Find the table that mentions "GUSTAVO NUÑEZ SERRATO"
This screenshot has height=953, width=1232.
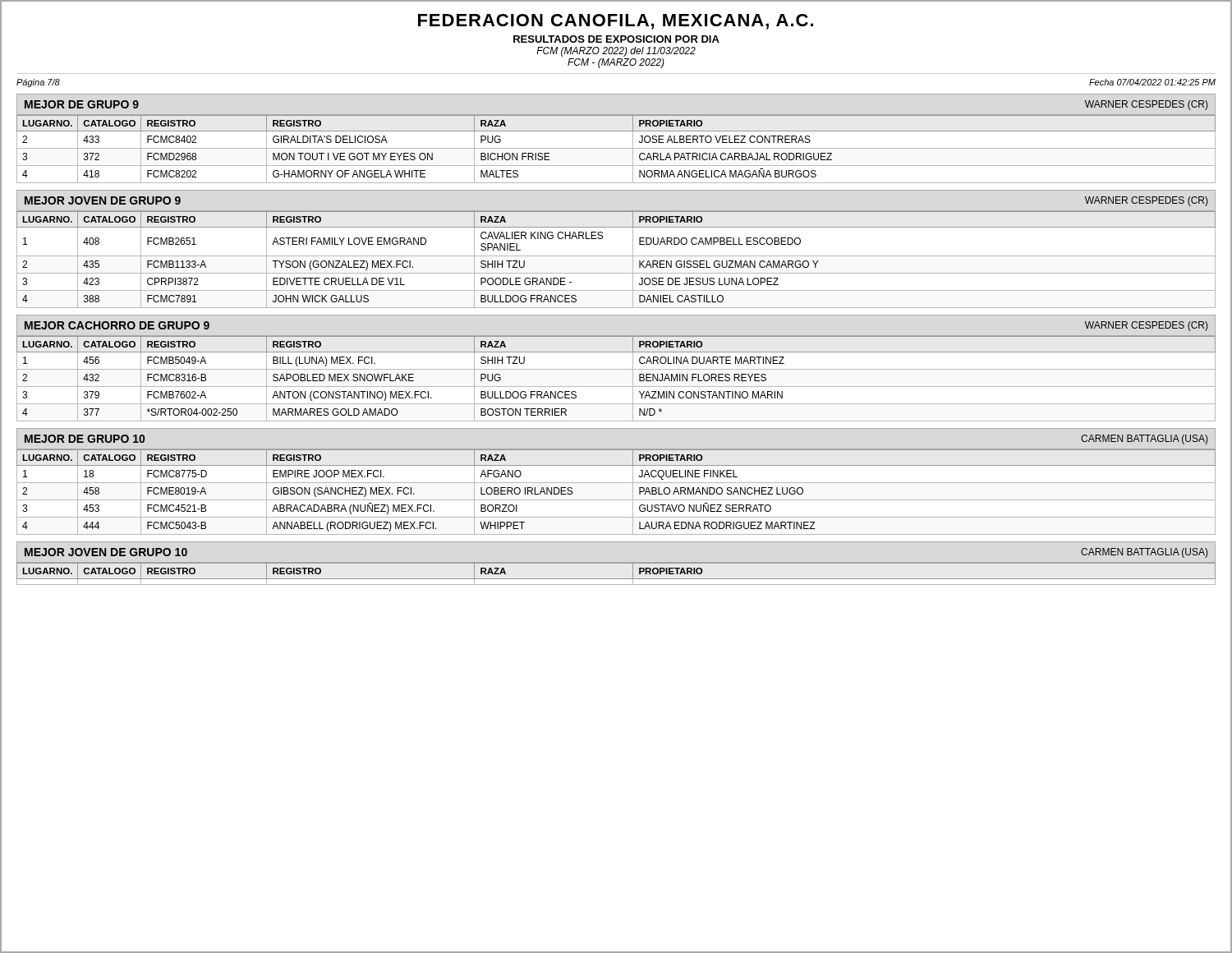[616, 492]
